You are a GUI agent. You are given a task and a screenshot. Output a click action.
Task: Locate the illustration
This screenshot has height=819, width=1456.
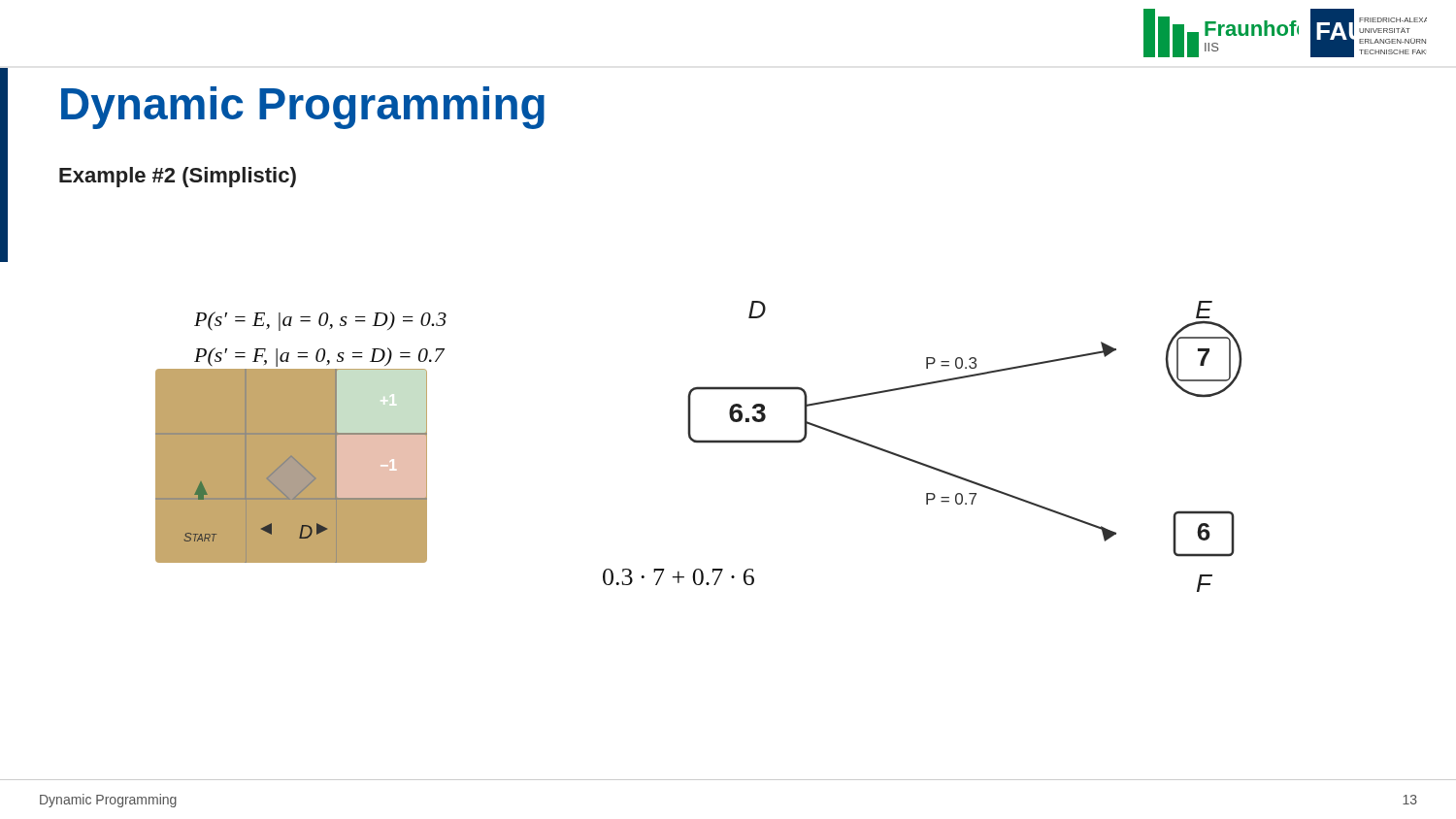pyautogui.click(x=291, y=466)
